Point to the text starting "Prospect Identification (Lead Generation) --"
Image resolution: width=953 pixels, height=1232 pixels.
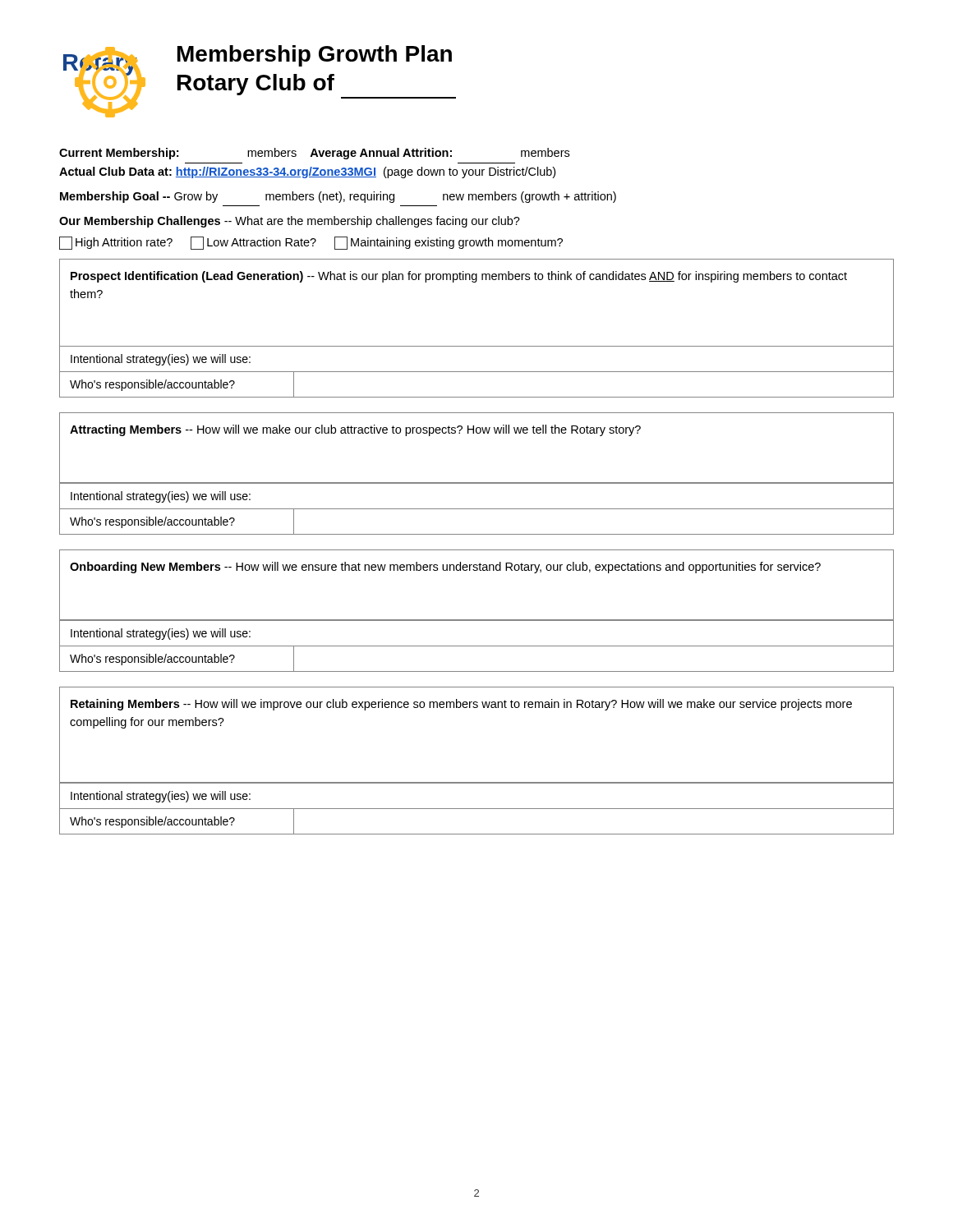(x=476, y=328)
